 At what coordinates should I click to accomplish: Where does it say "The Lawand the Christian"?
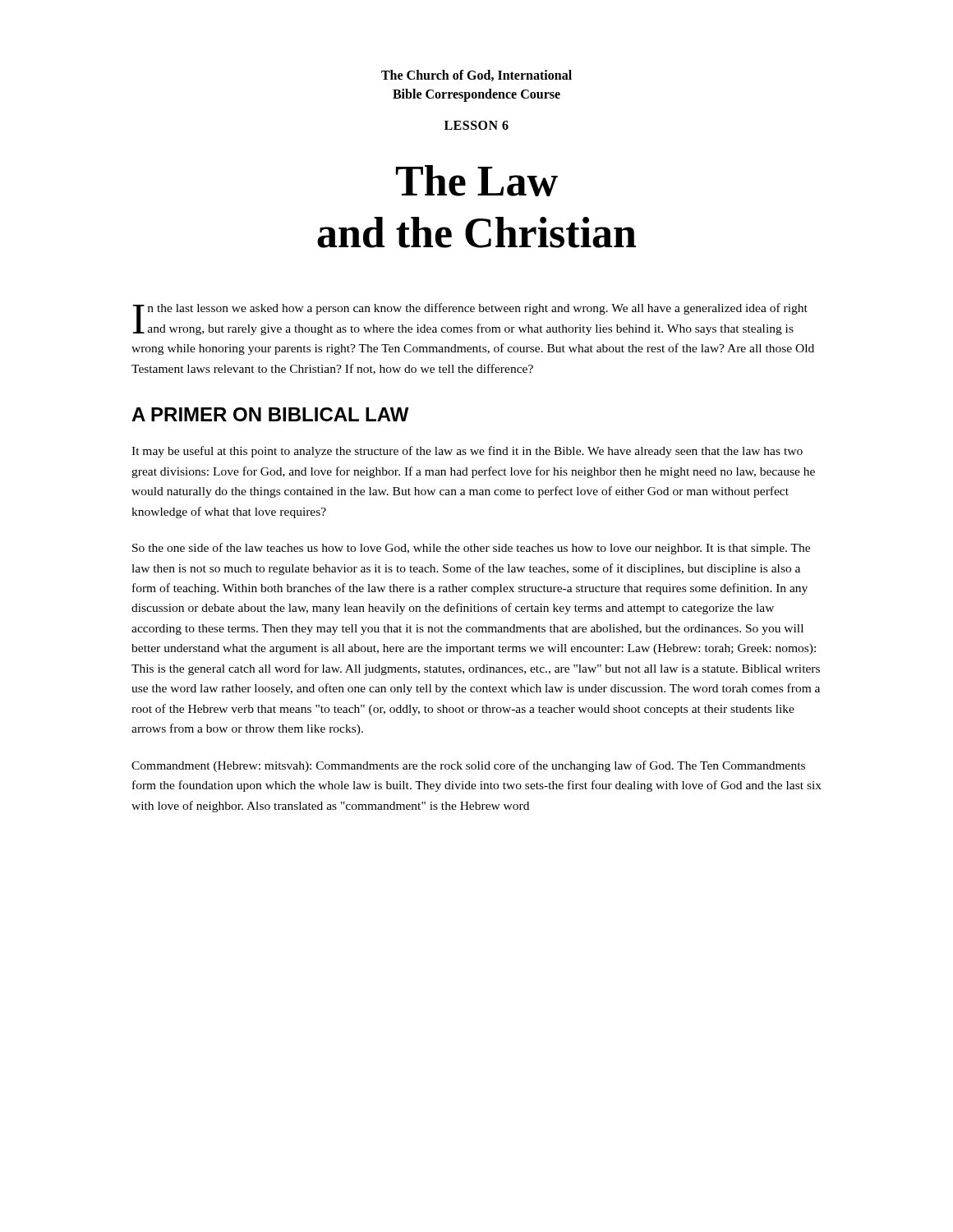(476, 207)
